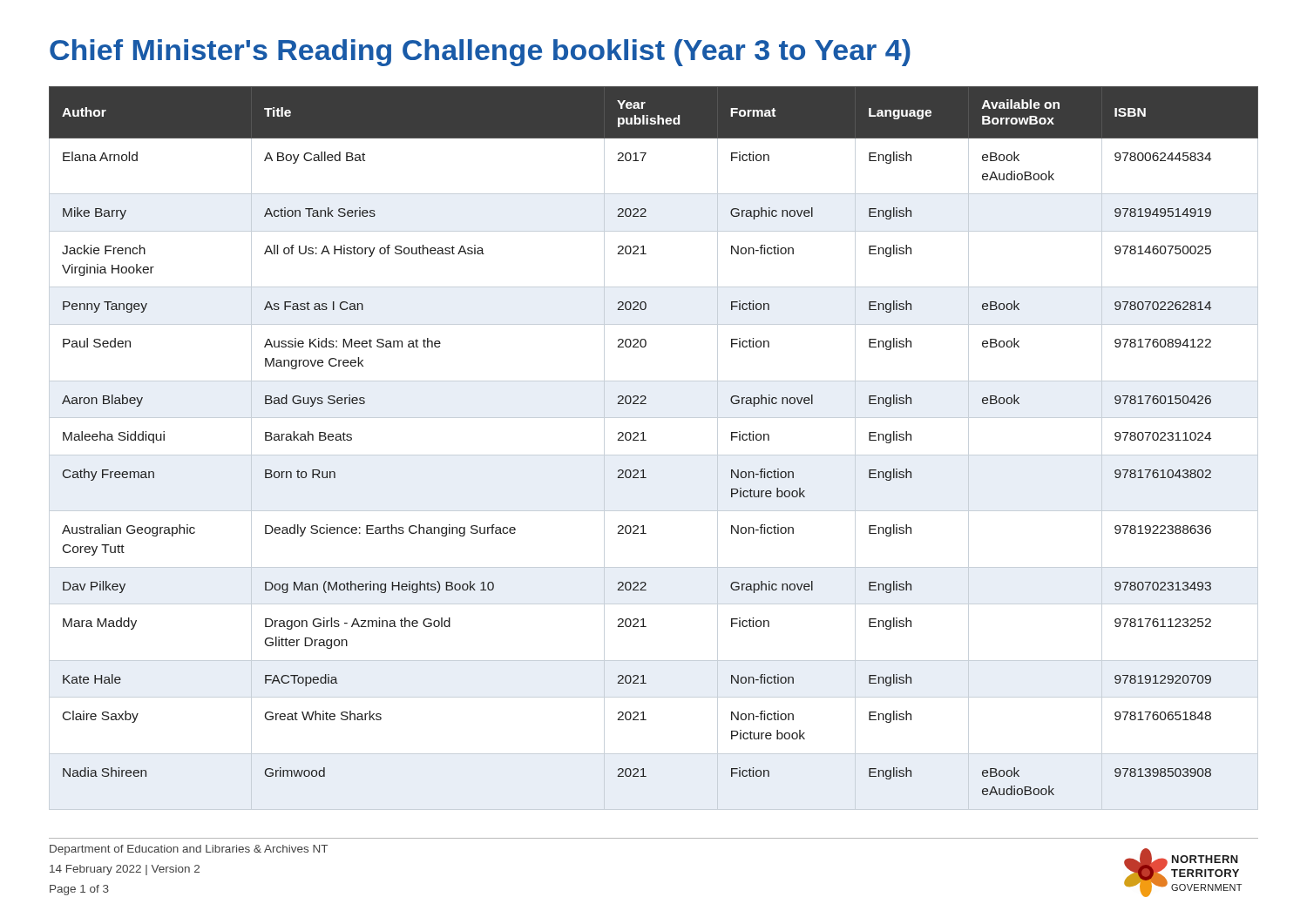The image size is (1307, 924).
Task: Find a logo
Action: pos(1189,873)
